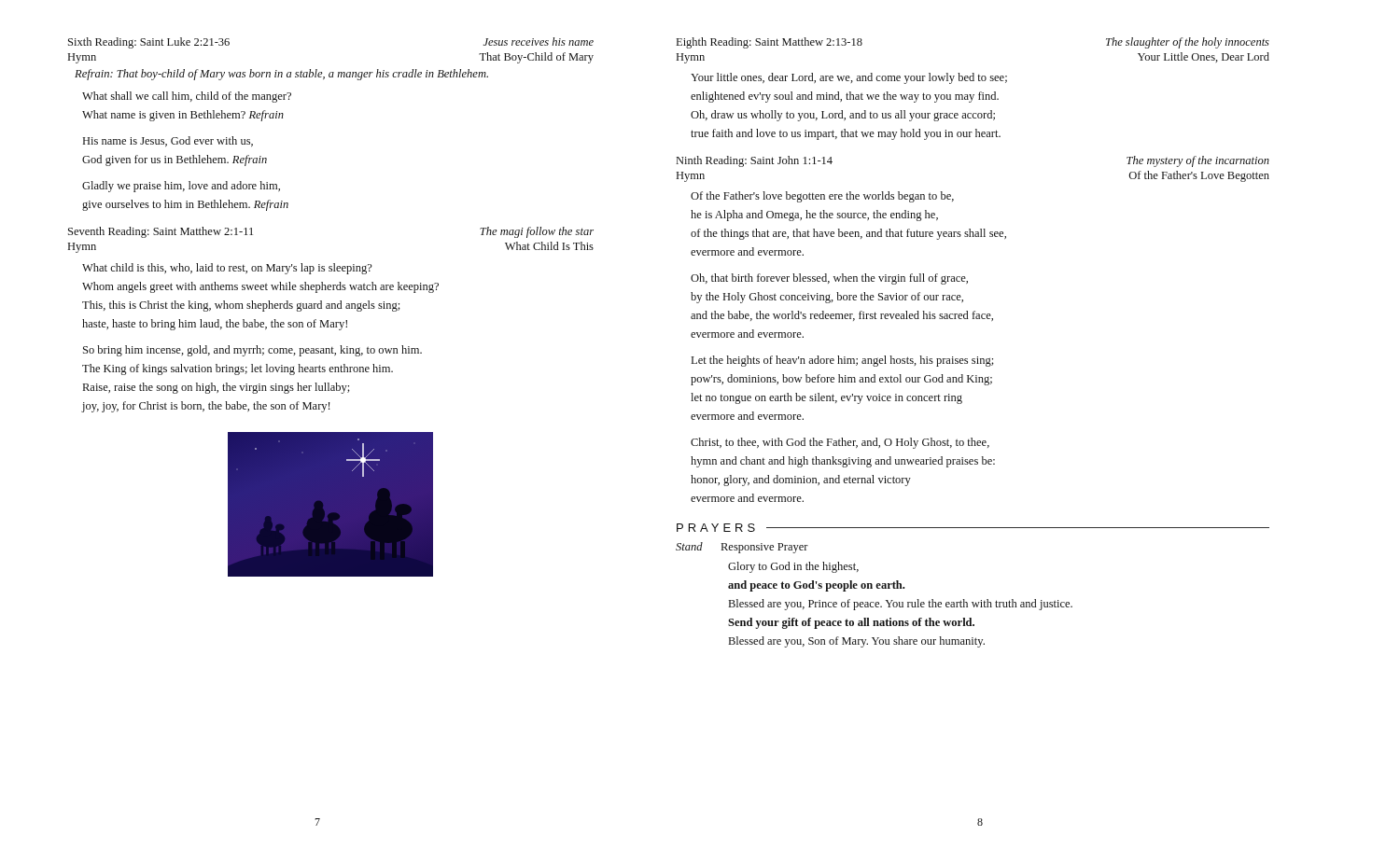Select the text with the text "Hymn What Child Is This"
Image resolution: width=1400 pixels, height=850 pixels.
coord(83,247)
